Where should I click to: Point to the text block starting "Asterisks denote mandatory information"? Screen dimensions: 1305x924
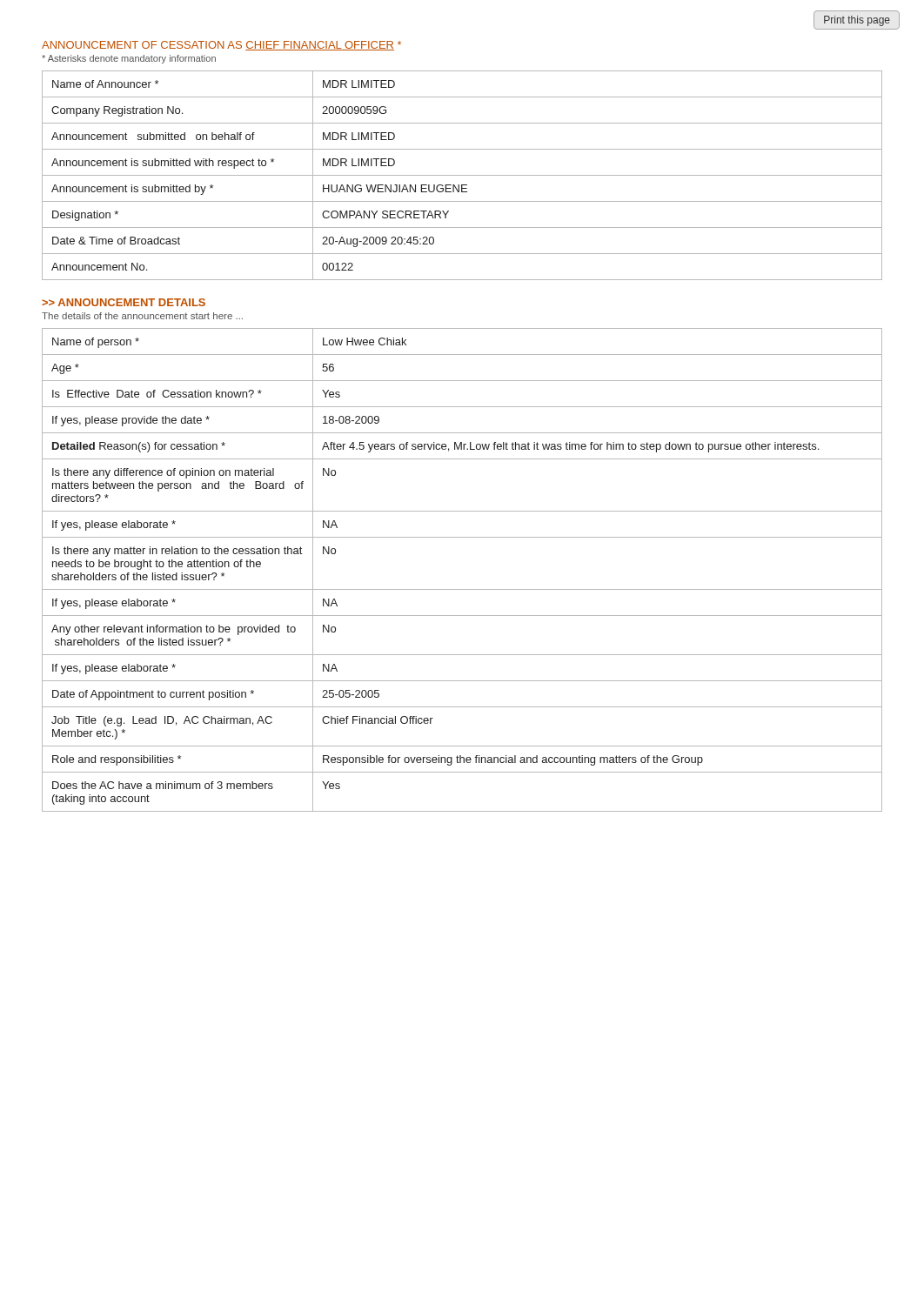129,58
